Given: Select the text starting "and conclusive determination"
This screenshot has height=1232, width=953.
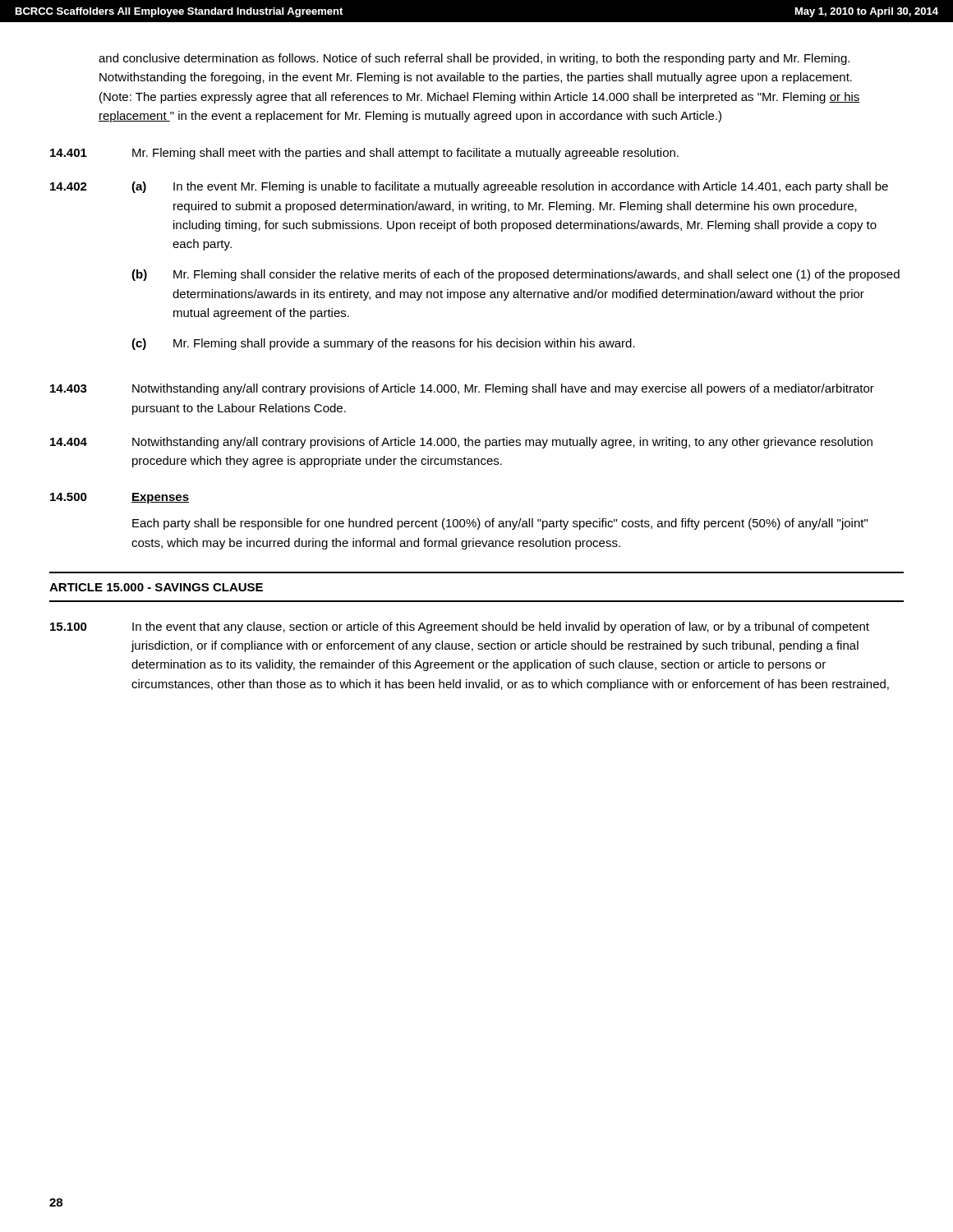Looking at the screenshot, I should point(479,87).
